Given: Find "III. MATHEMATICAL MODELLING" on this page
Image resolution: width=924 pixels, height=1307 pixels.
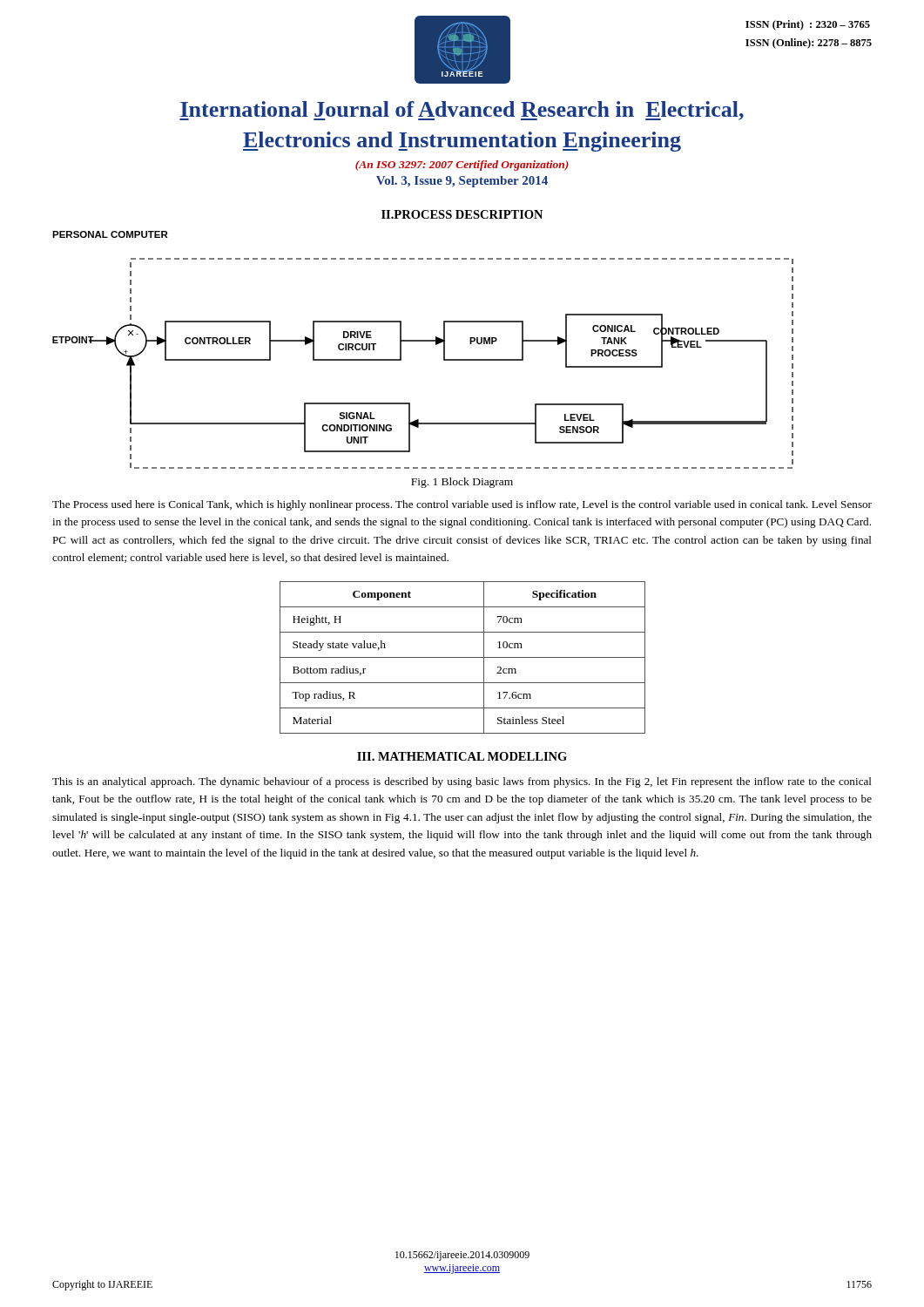Looking at the screenshot, I should click(462, 756).
